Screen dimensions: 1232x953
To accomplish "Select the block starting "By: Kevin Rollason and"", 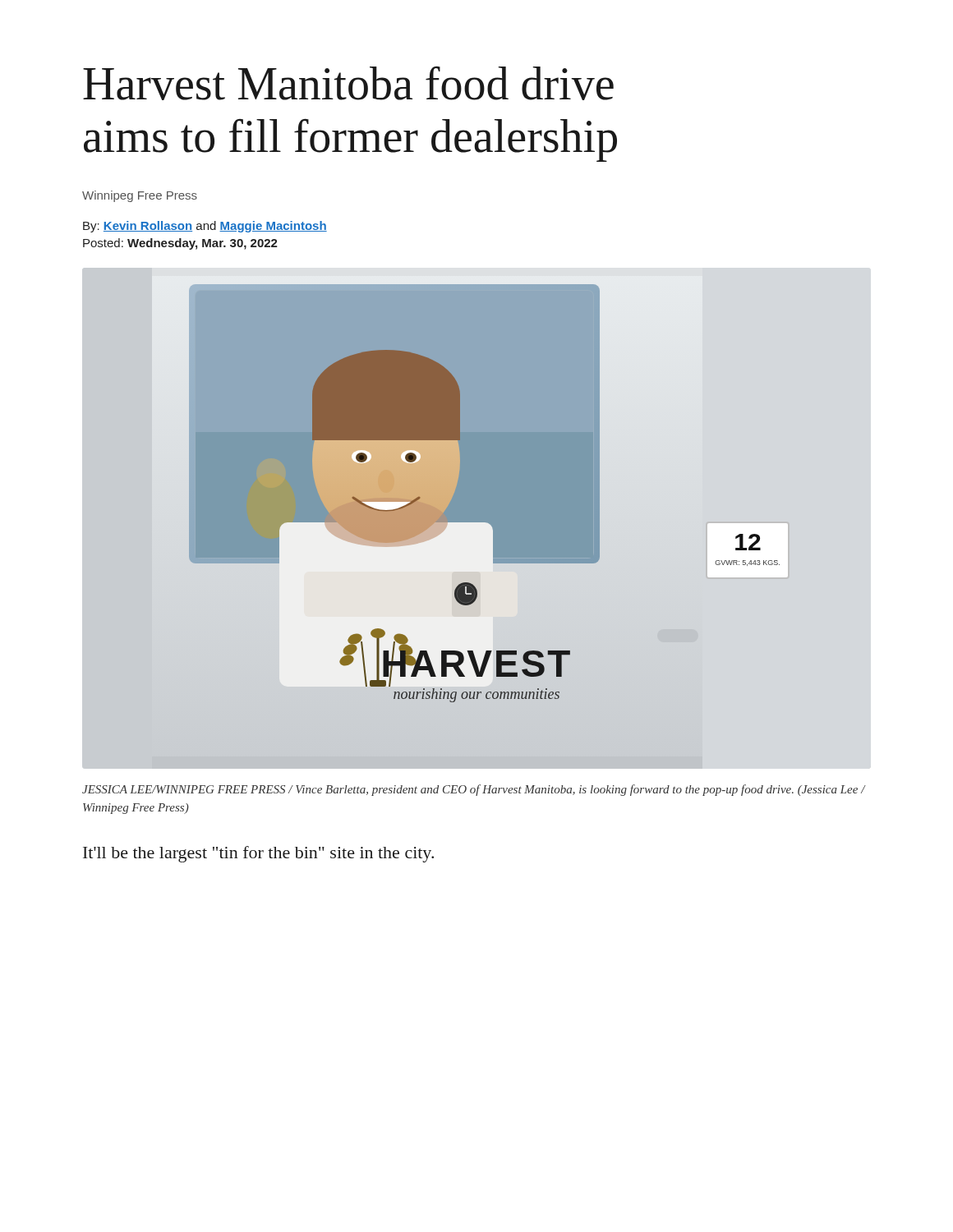I will click(x=205, y=227).
